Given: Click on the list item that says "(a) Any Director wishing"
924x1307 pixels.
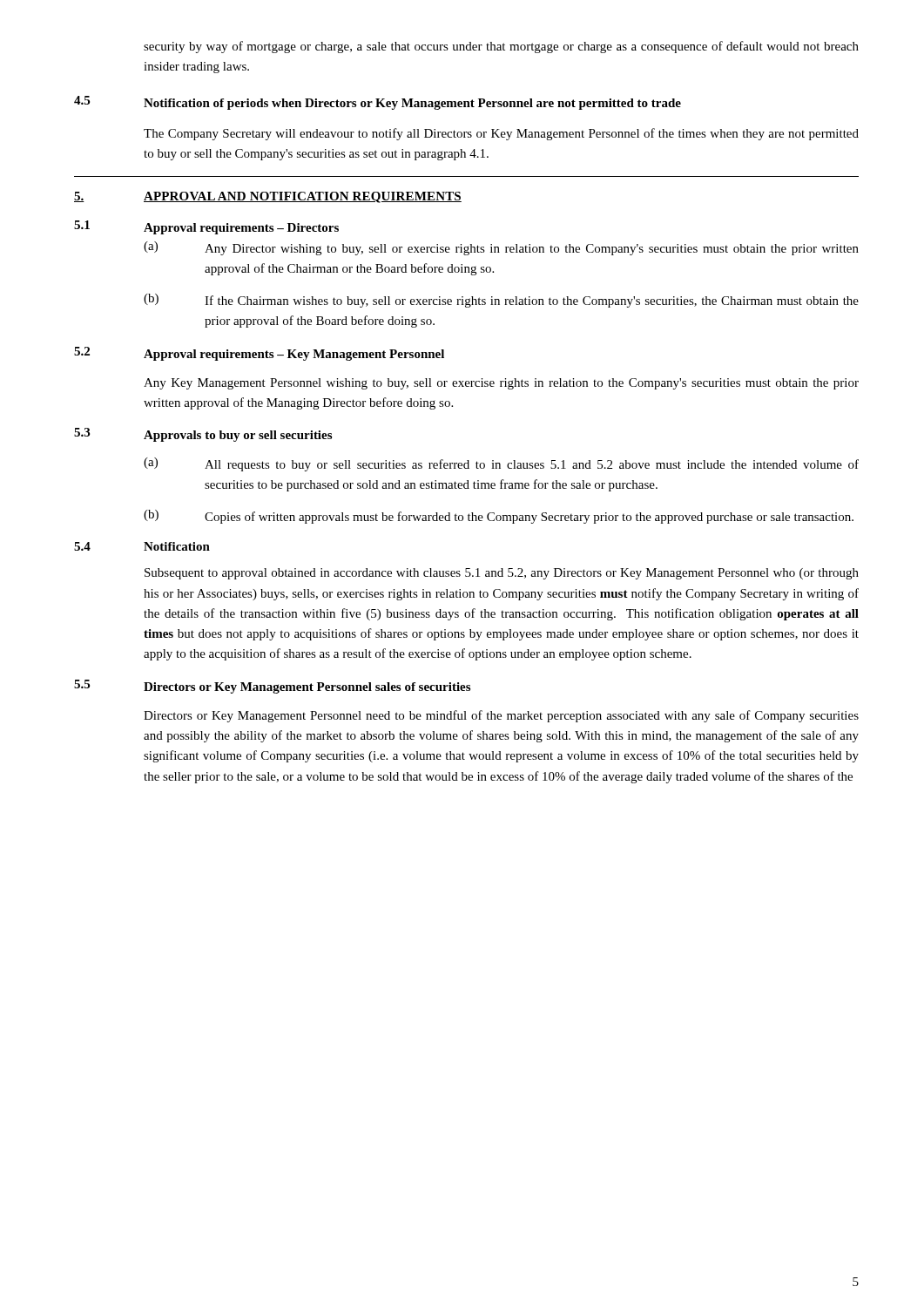Looking at the screenshot, I should coord(501,259).
